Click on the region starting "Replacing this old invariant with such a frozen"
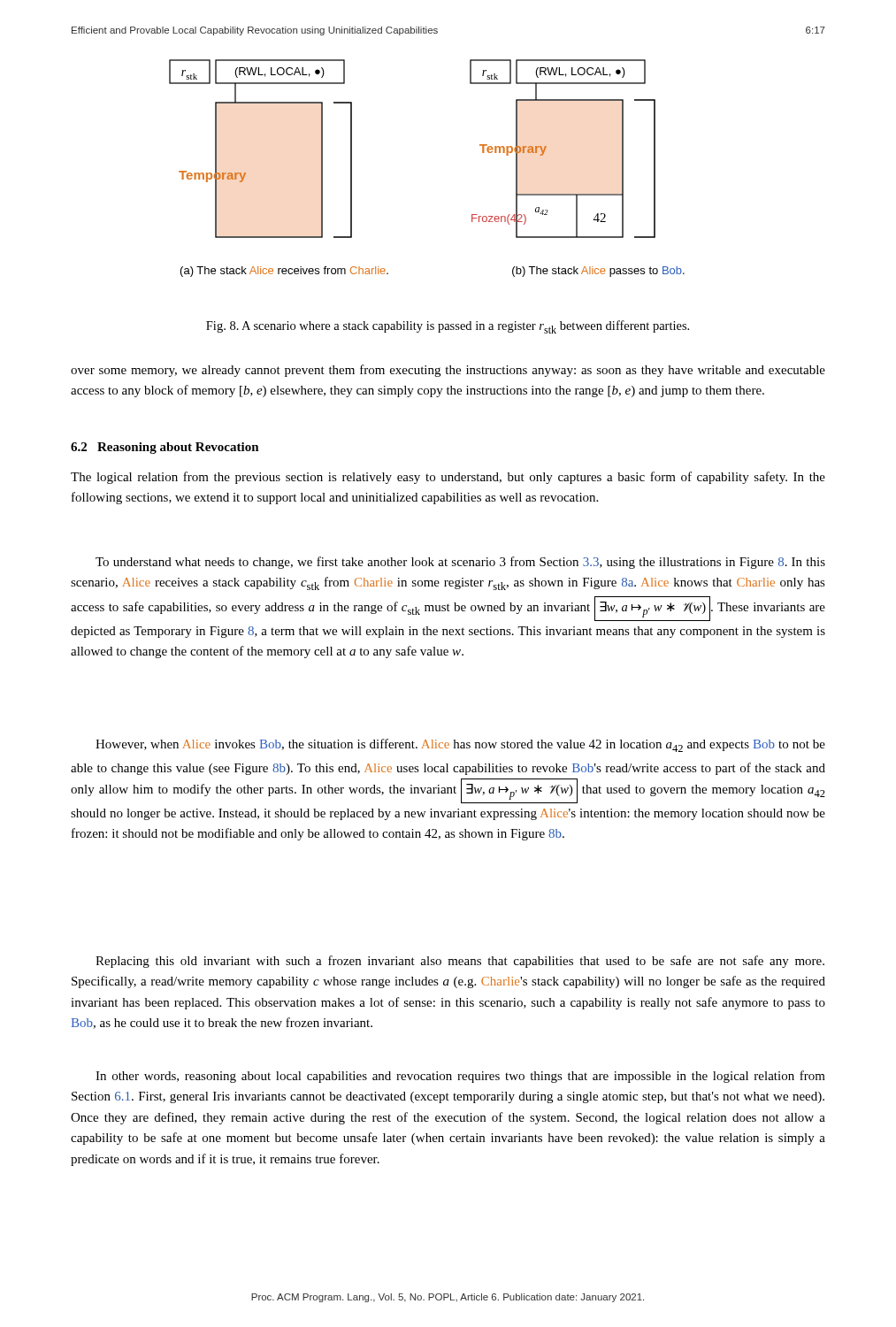The image size is (896, 1327). (x=448, y=992)
